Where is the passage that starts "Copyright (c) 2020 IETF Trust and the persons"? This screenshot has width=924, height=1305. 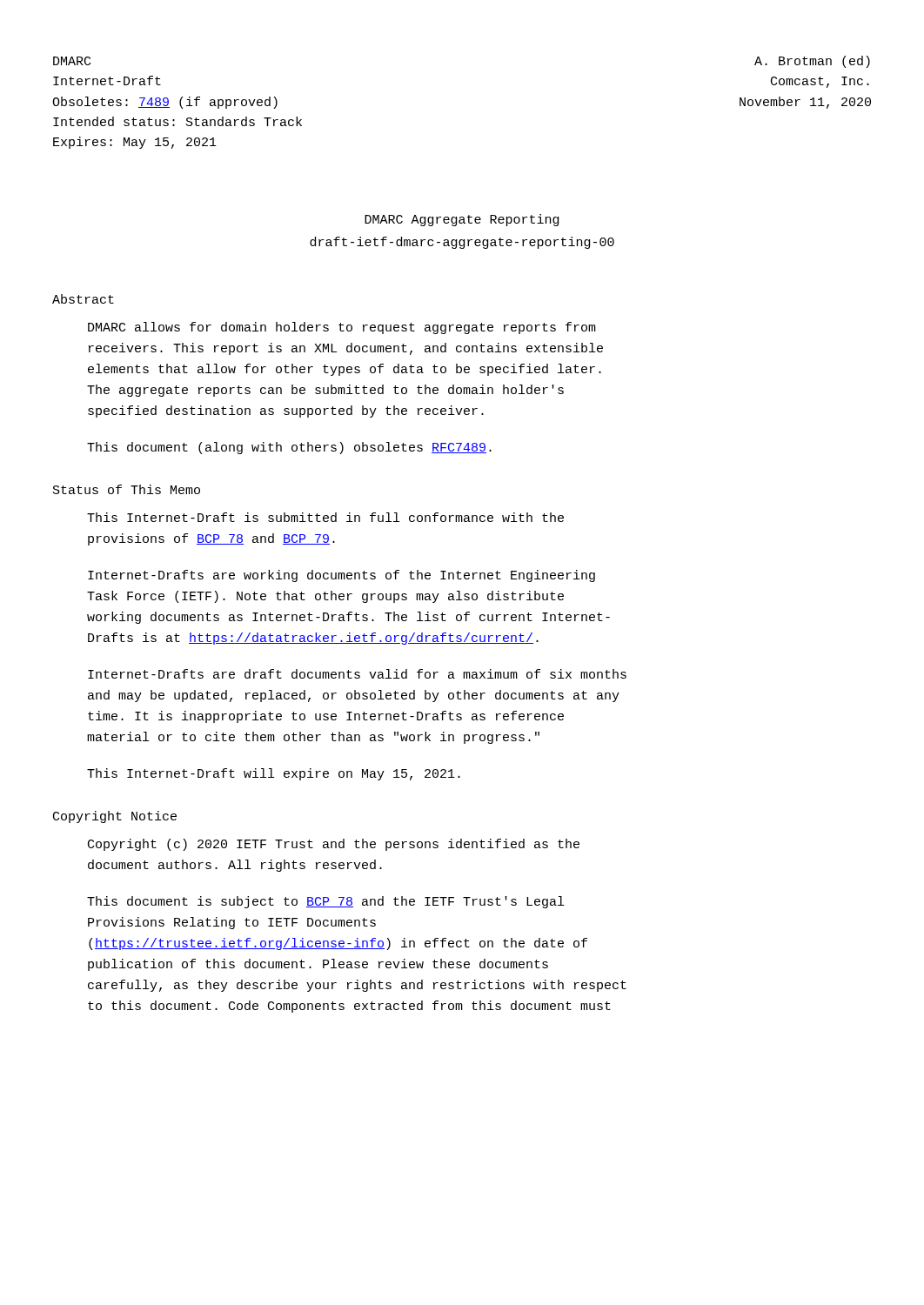(x=334, y=856)
